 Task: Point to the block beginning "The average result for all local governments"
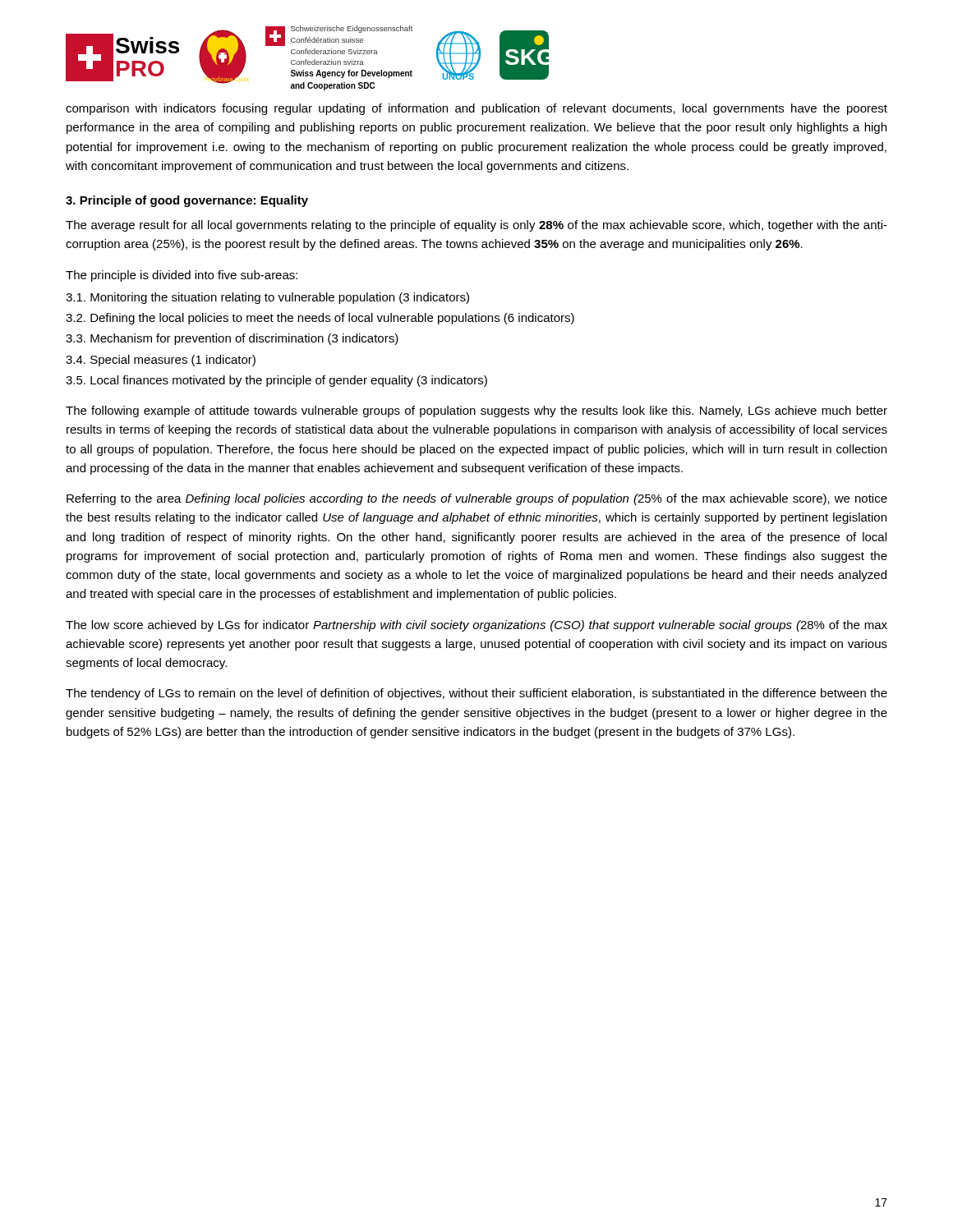(476, 234)
